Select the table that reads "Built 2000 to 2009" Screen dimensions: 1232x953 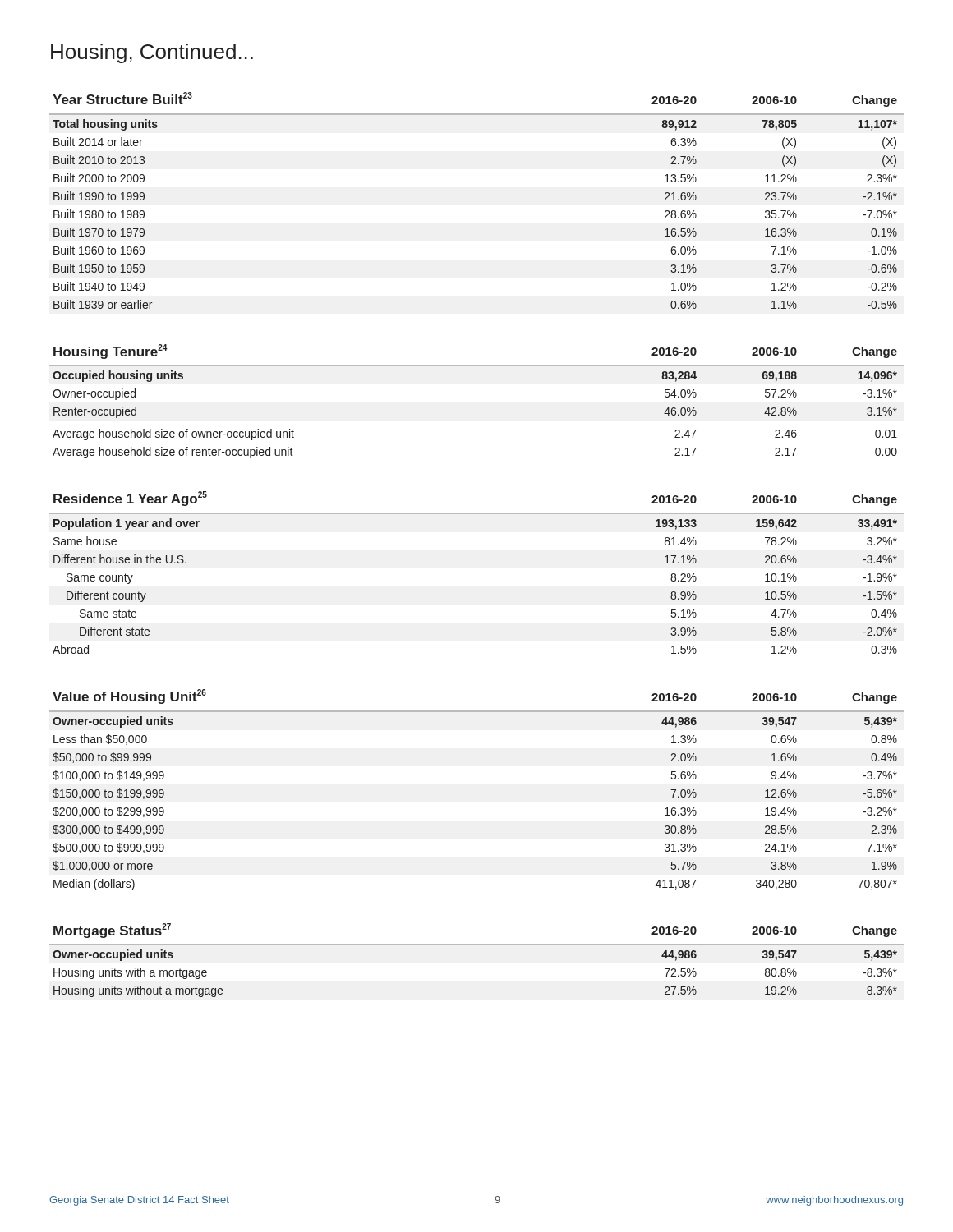click(x=476, y=197)
